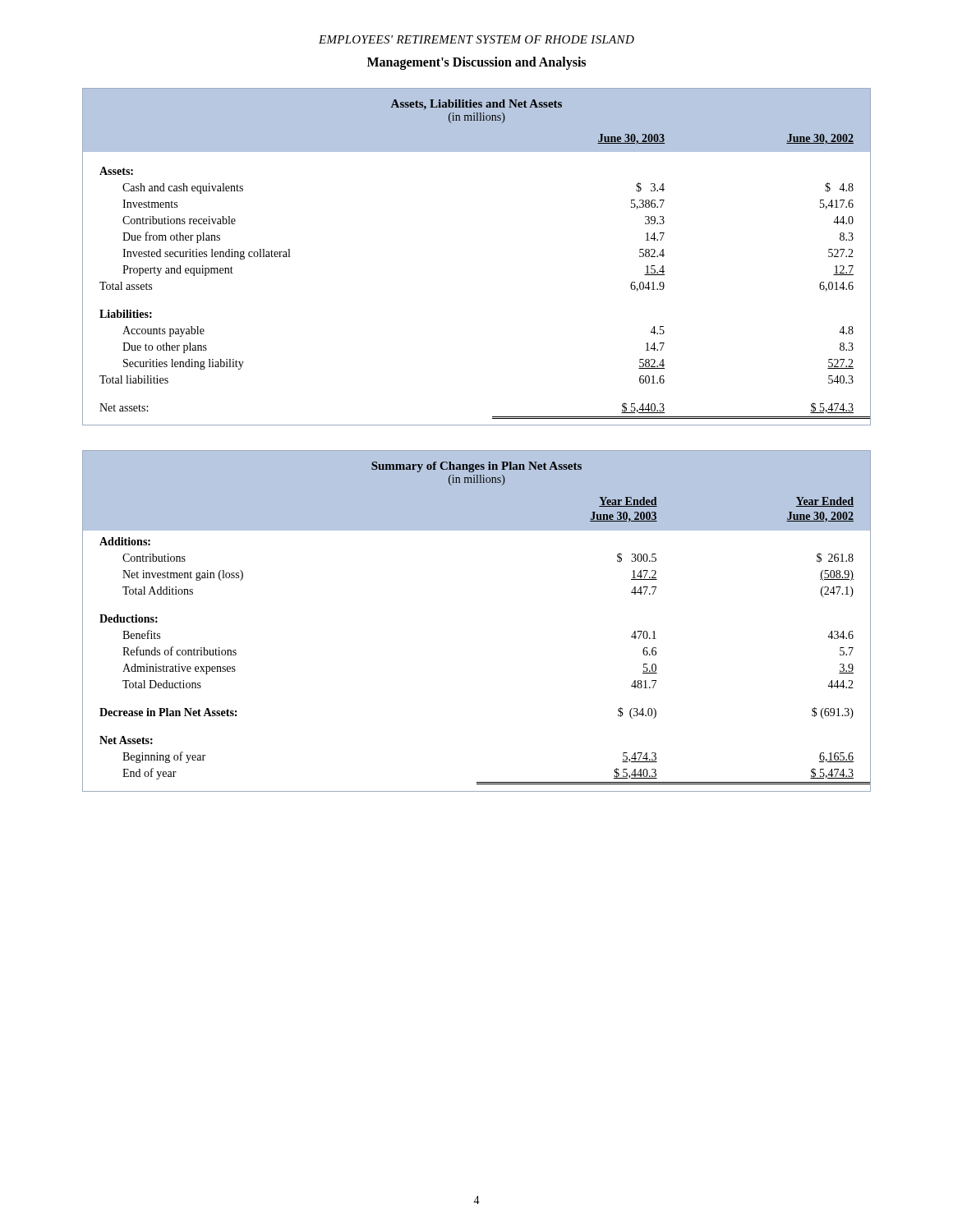Select the table that reads "Year Ended June"
This screenshot has height=1232, width=953.
click(x=476, y=621)
